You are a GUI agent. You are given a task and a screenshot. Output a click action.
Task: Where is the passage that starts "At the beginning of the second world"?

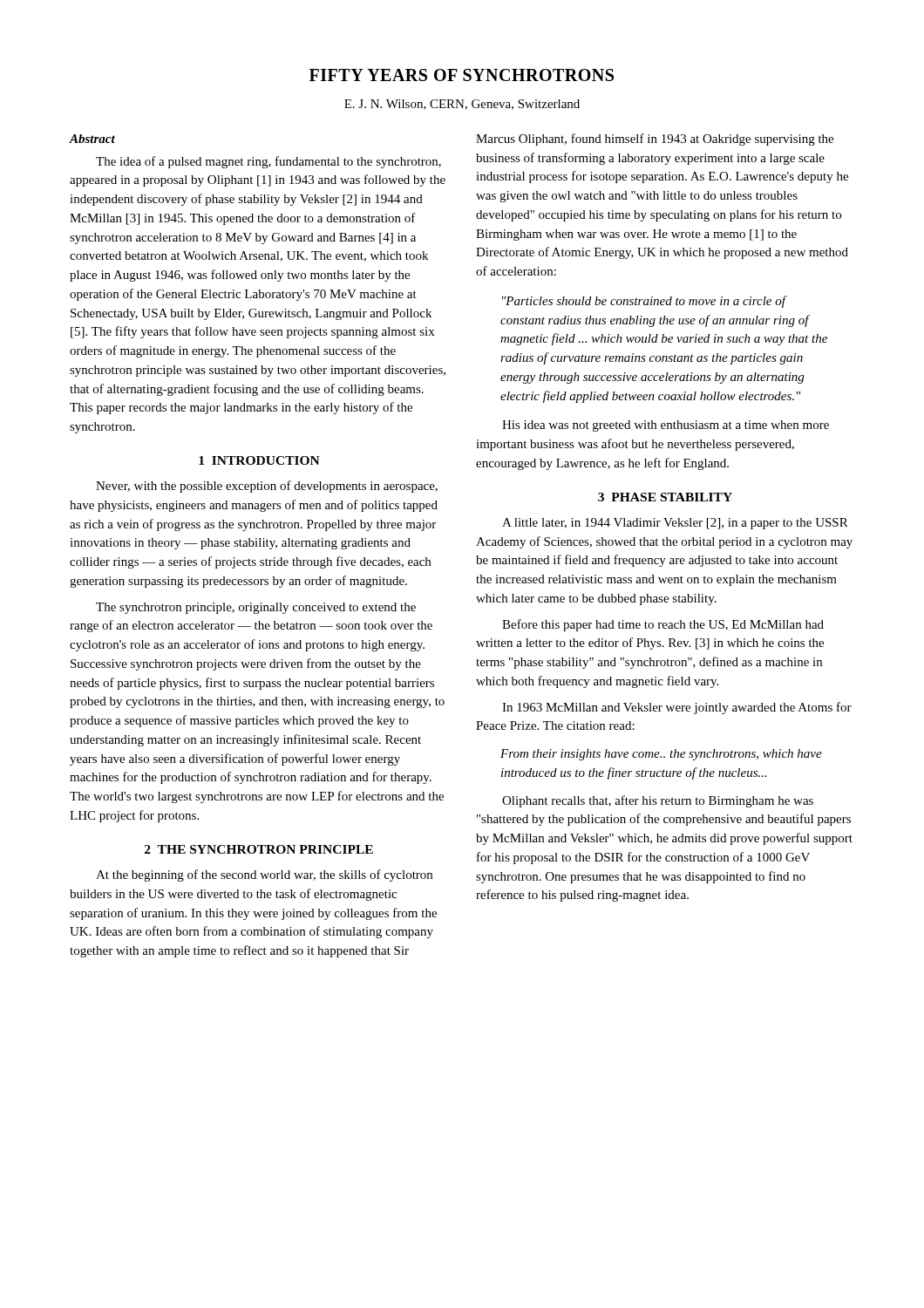click(x=259, y=913)
